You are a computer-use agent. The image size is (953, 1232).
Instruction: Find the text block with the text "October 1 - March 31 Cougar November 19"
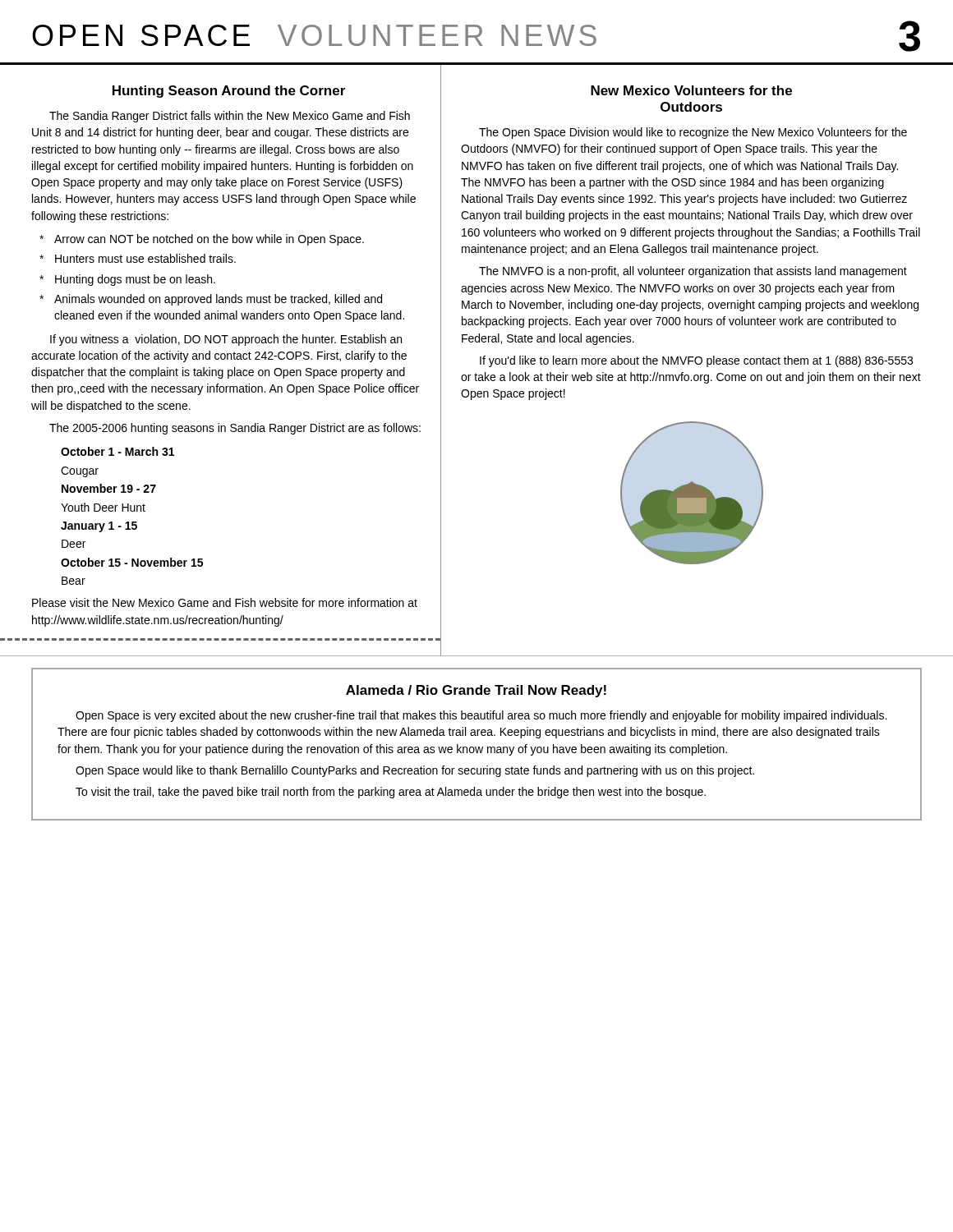tap(117, 451)
